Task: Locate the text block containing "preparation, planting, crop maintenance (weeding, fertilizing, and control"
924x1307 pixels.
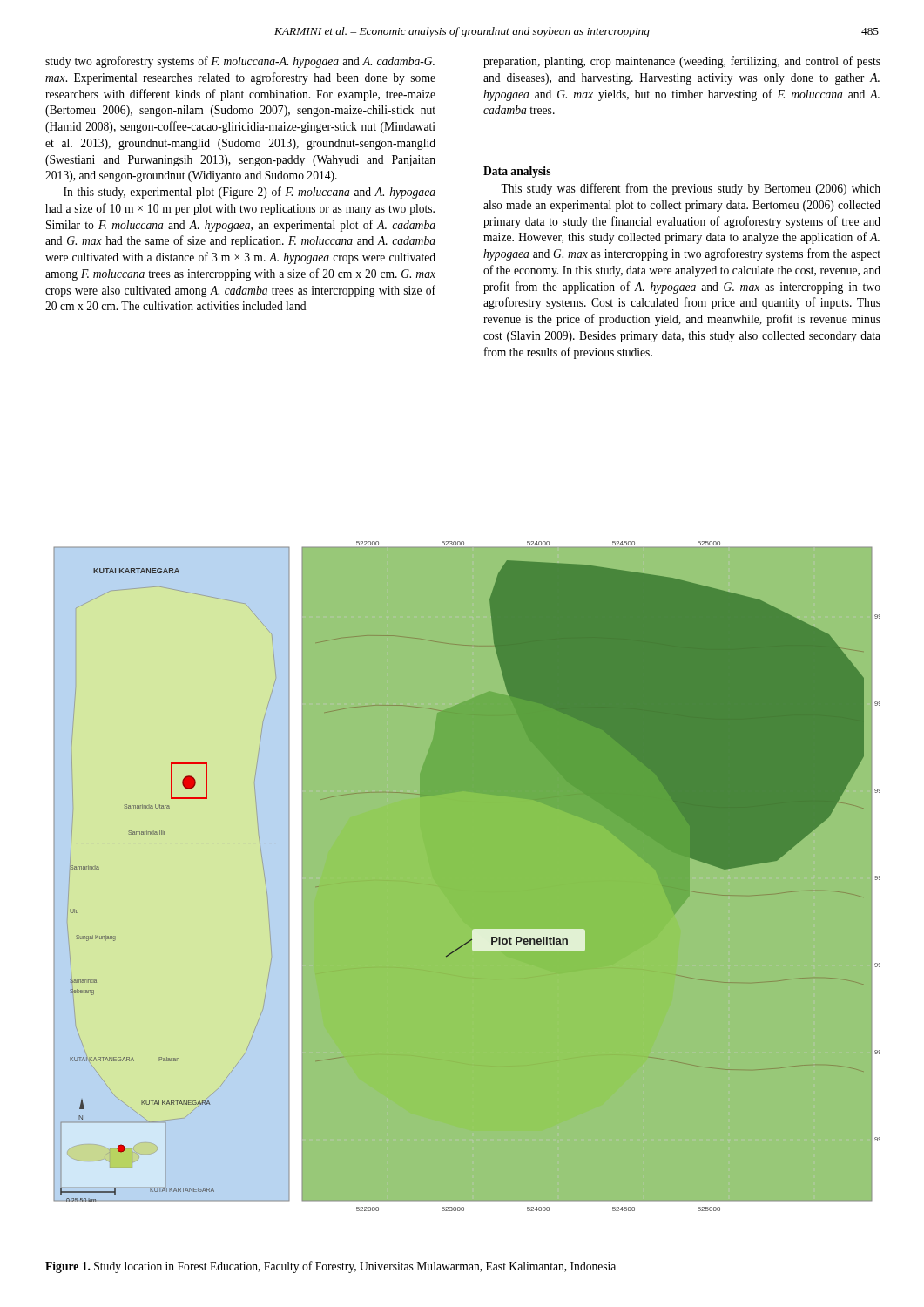Action: point(682,87)
